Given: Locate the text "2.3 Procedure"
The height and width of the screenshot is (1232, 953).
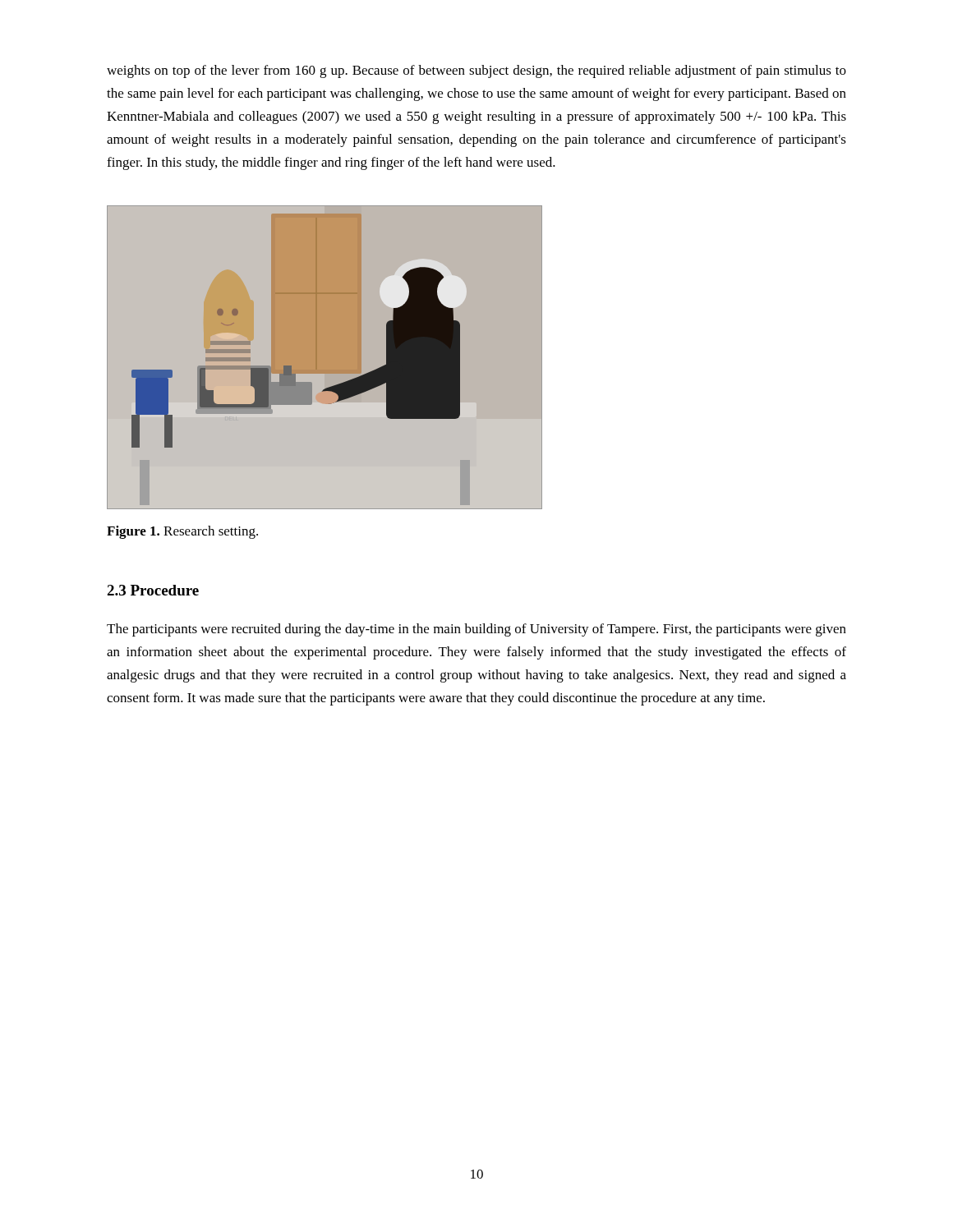Looking at the screenshot, I should point(153,590).
